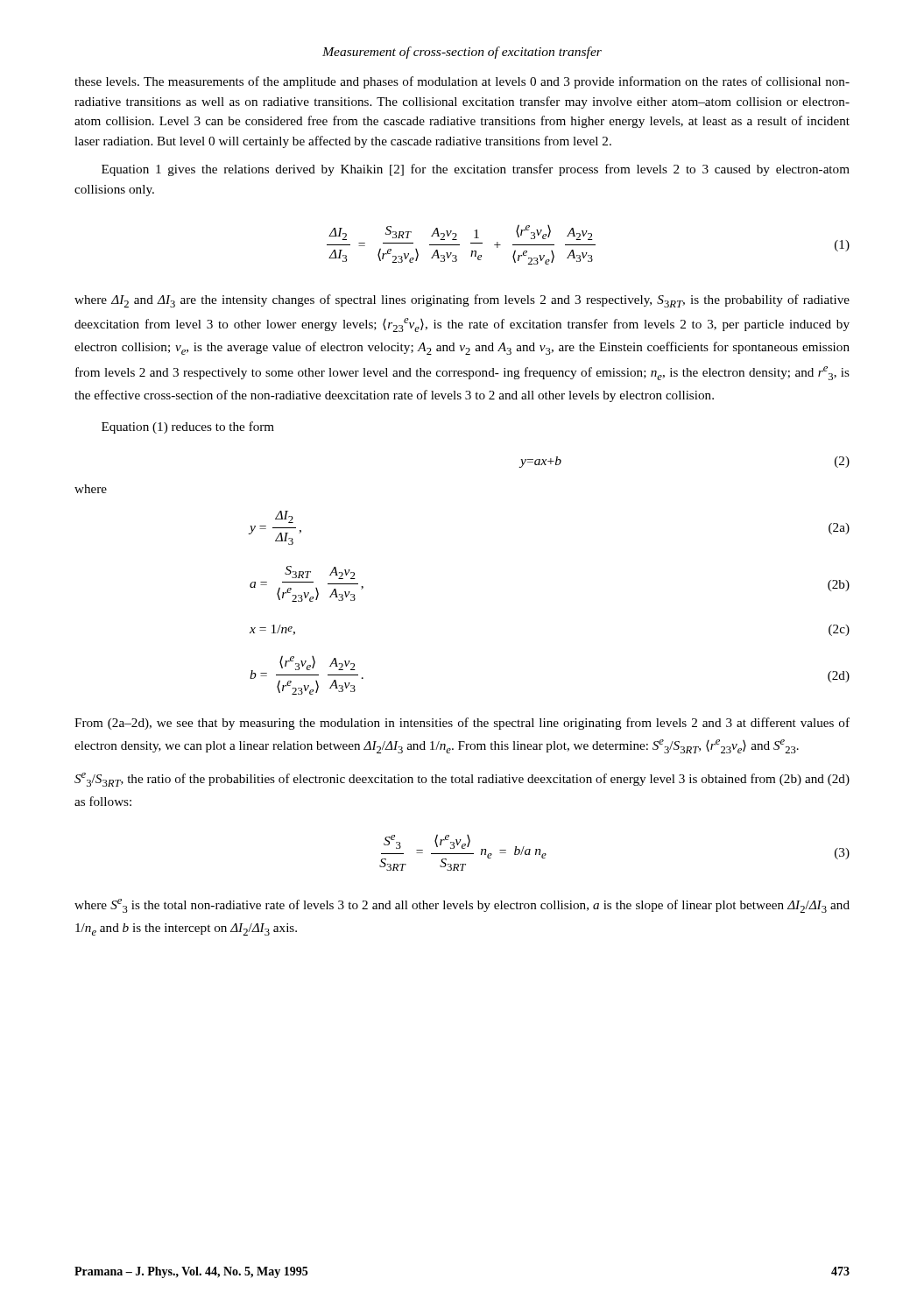Screen dimensions: 1314x924
Task: Locate the region starting "b = ⟨re3ve⟩ ⟨re23ve⟩ A2v2 A3v3 ."
Action: (297, 675)
